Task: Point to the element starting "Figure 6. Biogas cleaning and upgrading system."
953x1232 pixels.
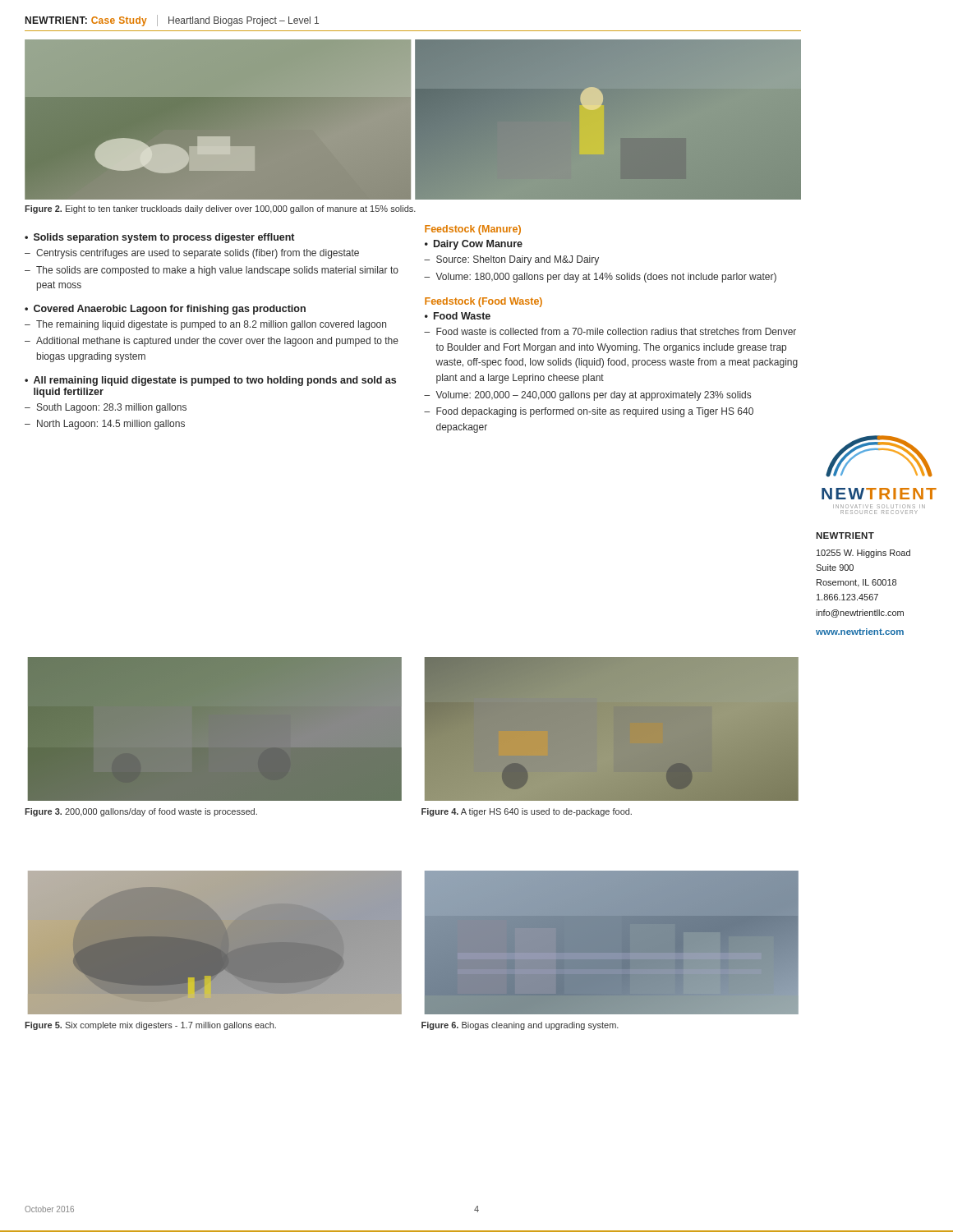Action: [x=520, y=1025]
